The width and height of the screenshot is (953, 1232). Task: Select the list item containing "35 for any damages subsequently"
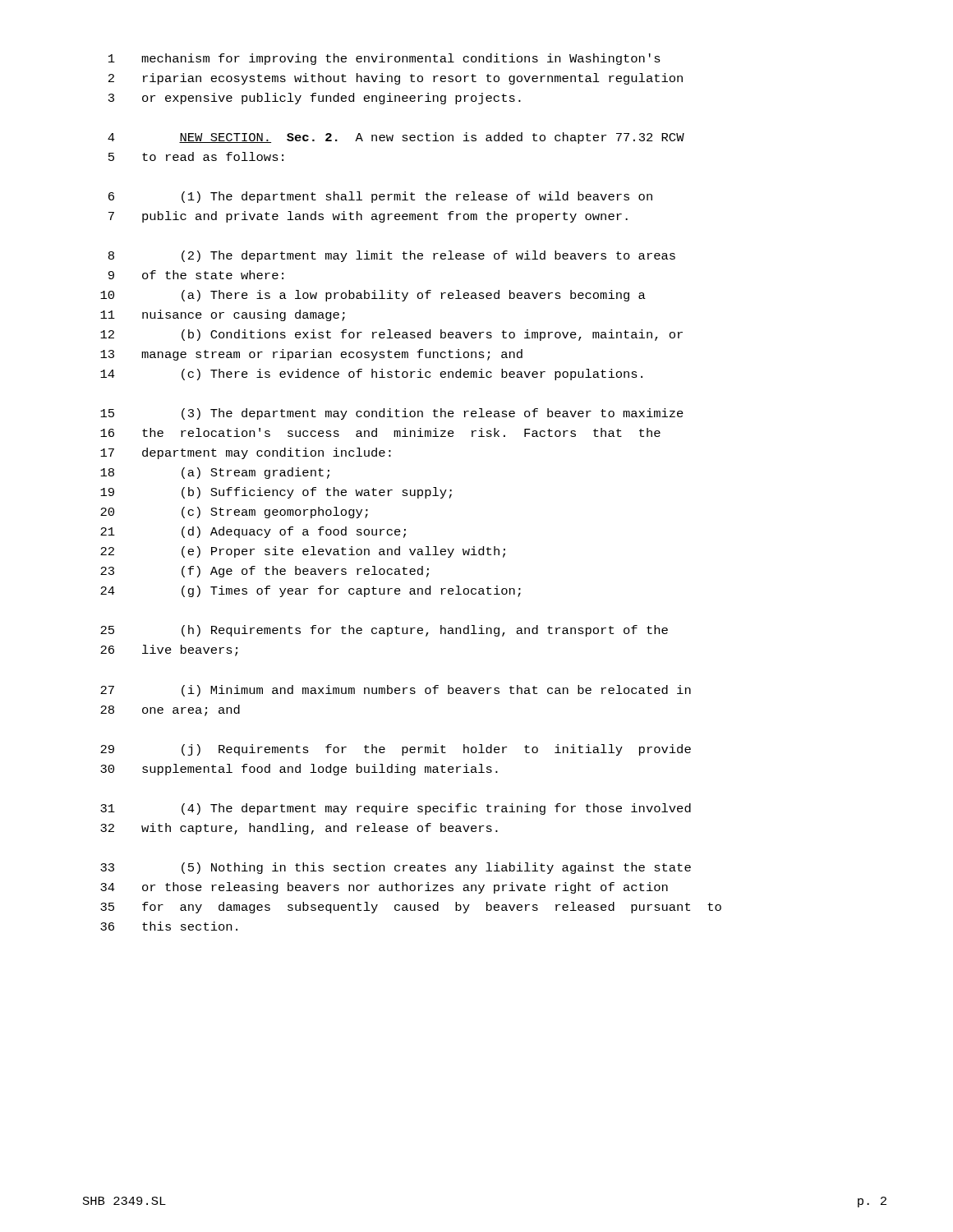click(x=485, y=907)
